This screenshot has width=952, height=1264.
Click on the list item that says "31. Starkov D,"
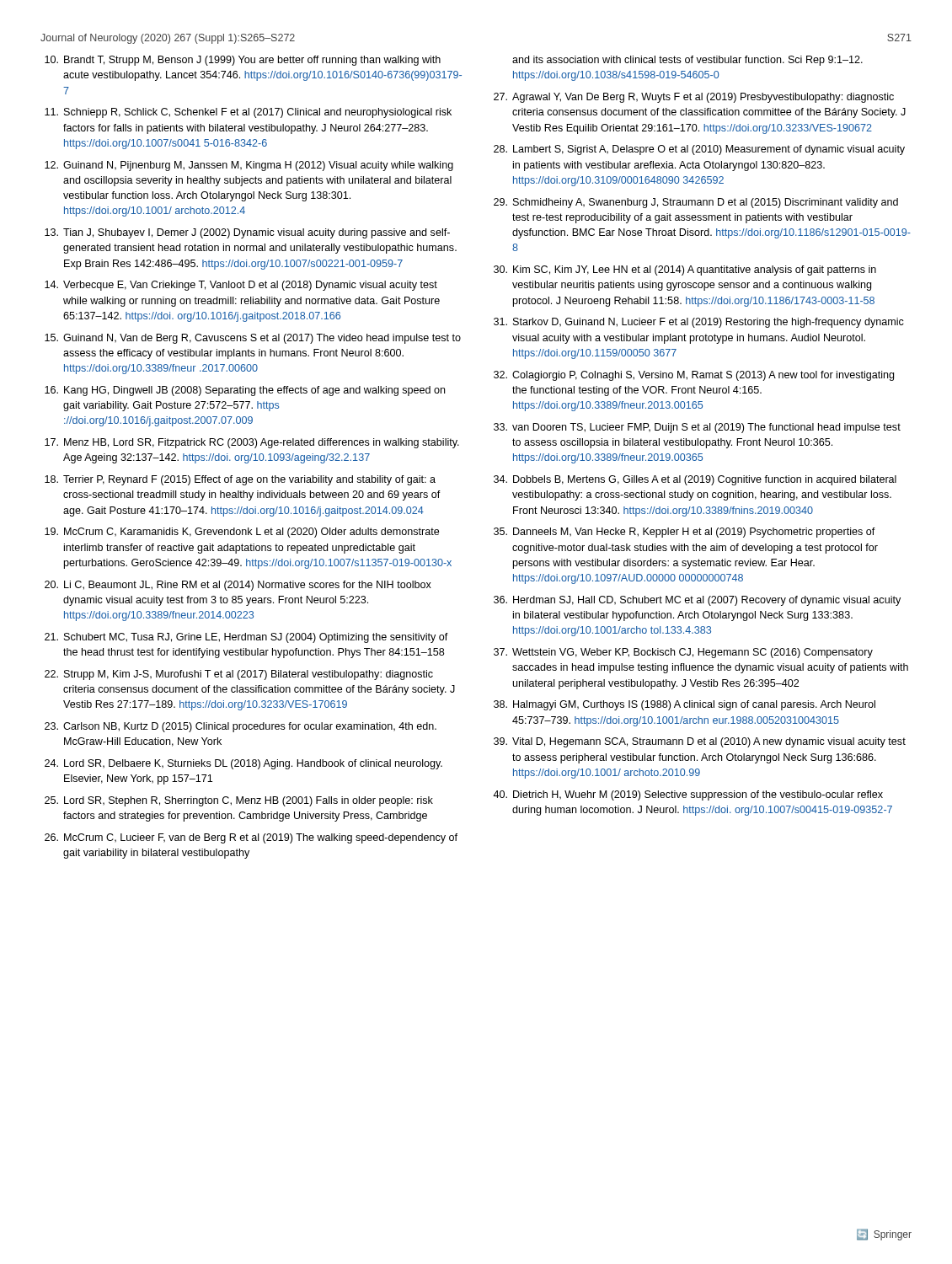(x=701, y=338)
